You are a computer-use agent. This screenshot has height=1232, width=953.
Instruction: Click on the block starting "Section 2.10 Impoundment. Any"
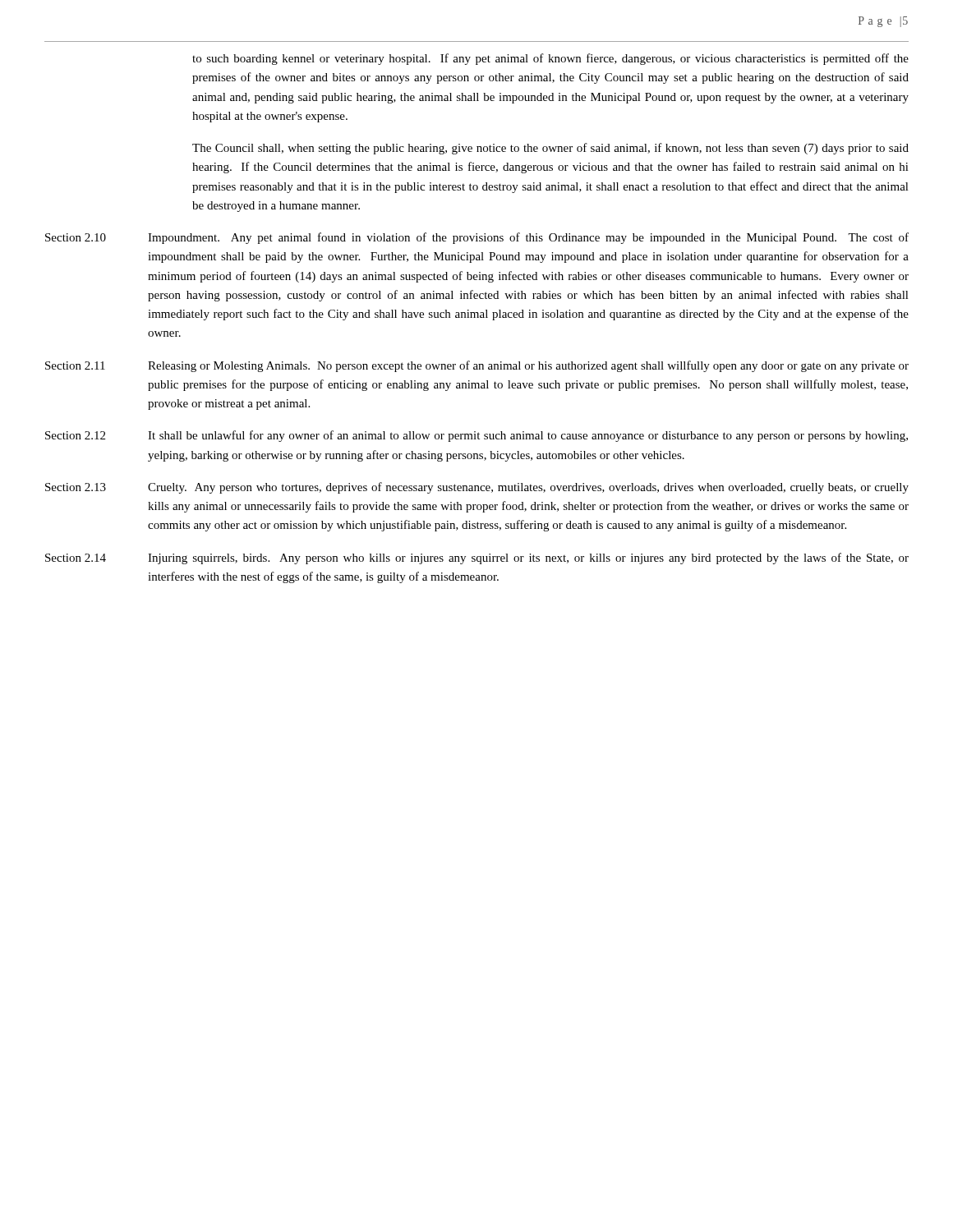(476, 286)
